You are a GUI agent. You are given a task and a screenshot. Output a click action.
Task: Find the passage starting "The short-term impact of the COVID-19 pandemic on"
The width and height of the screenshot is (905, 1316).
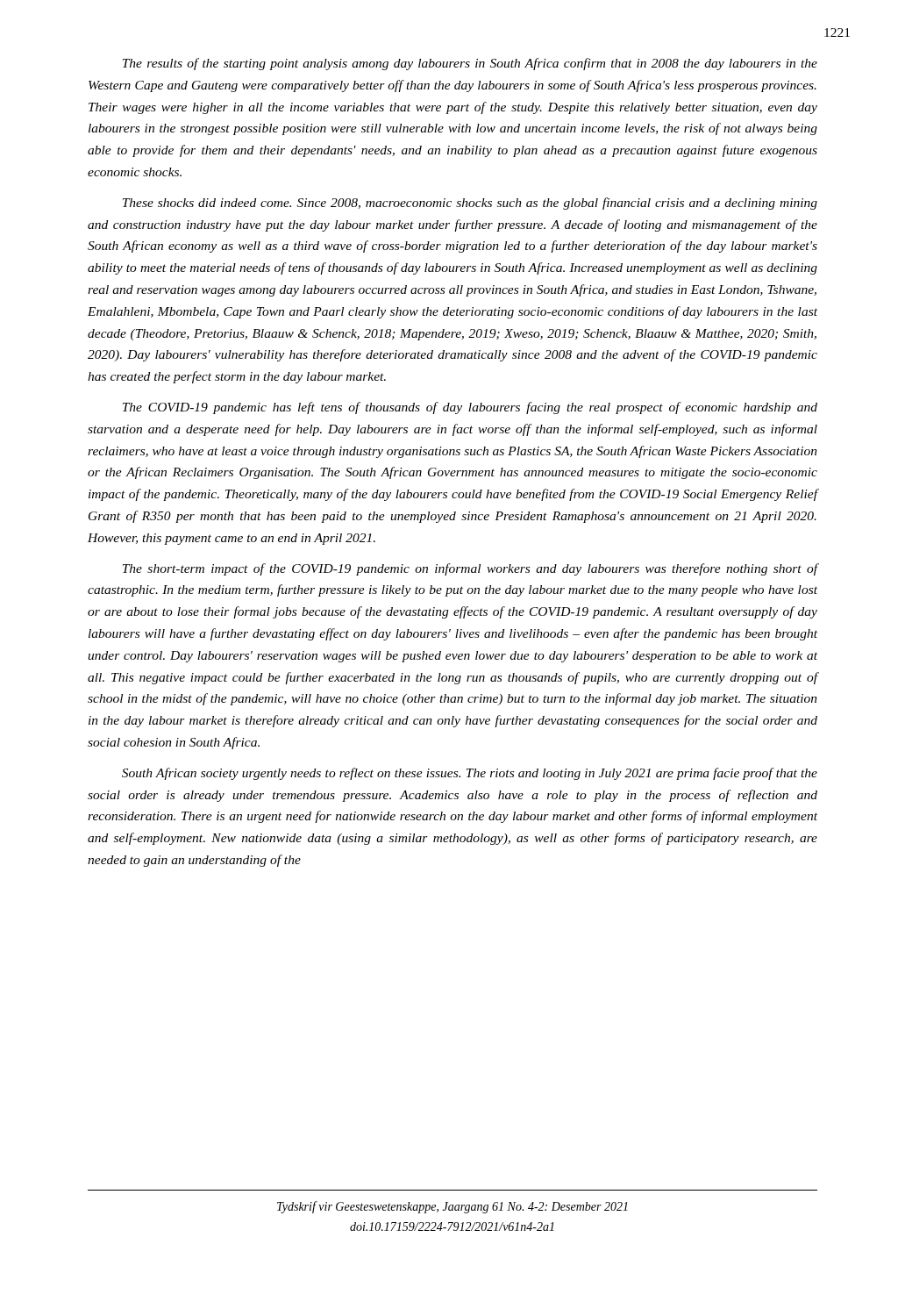point(452,655)
